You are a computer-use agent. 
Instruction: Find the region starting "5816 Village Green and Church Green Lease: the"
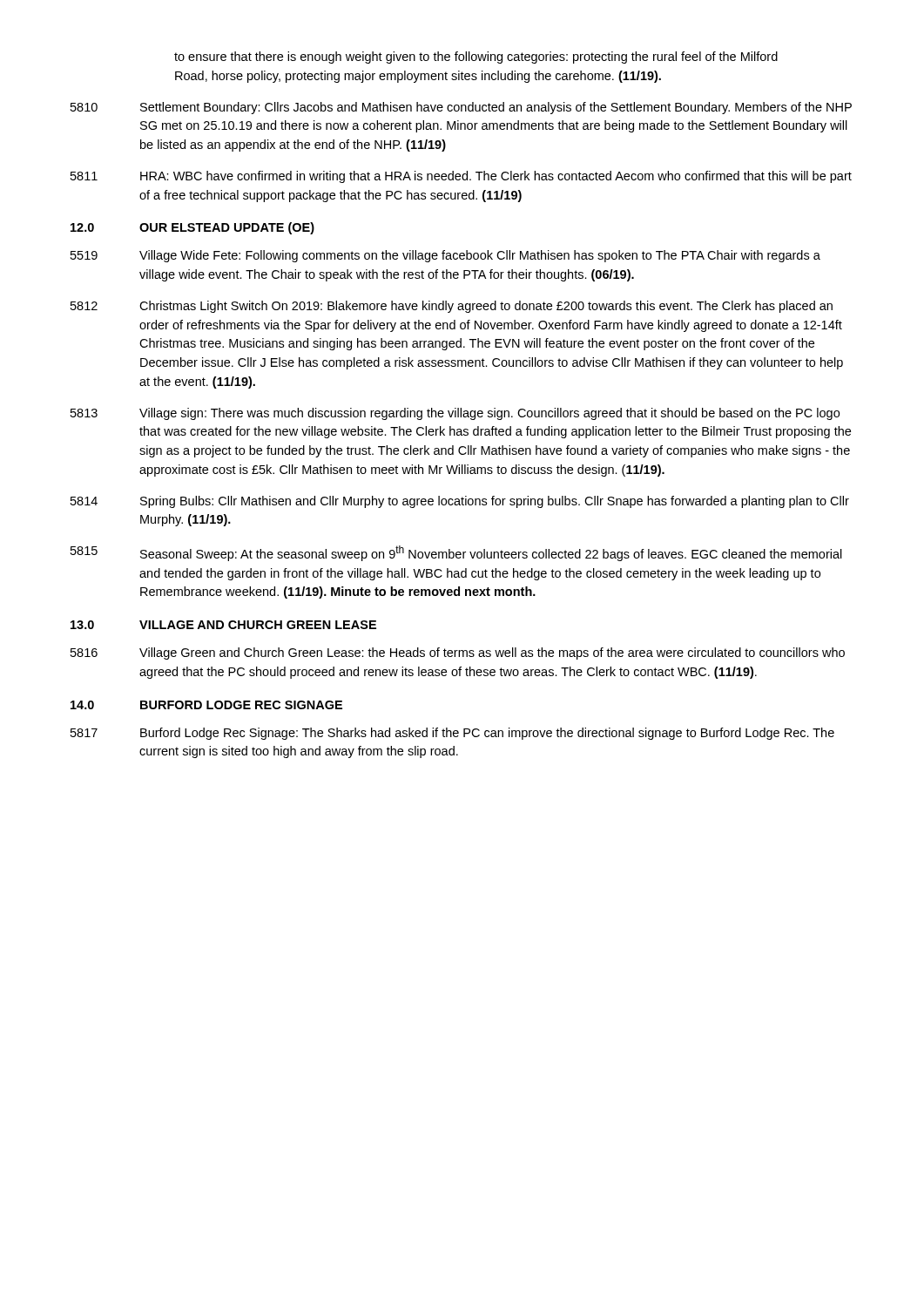[462, 663]
